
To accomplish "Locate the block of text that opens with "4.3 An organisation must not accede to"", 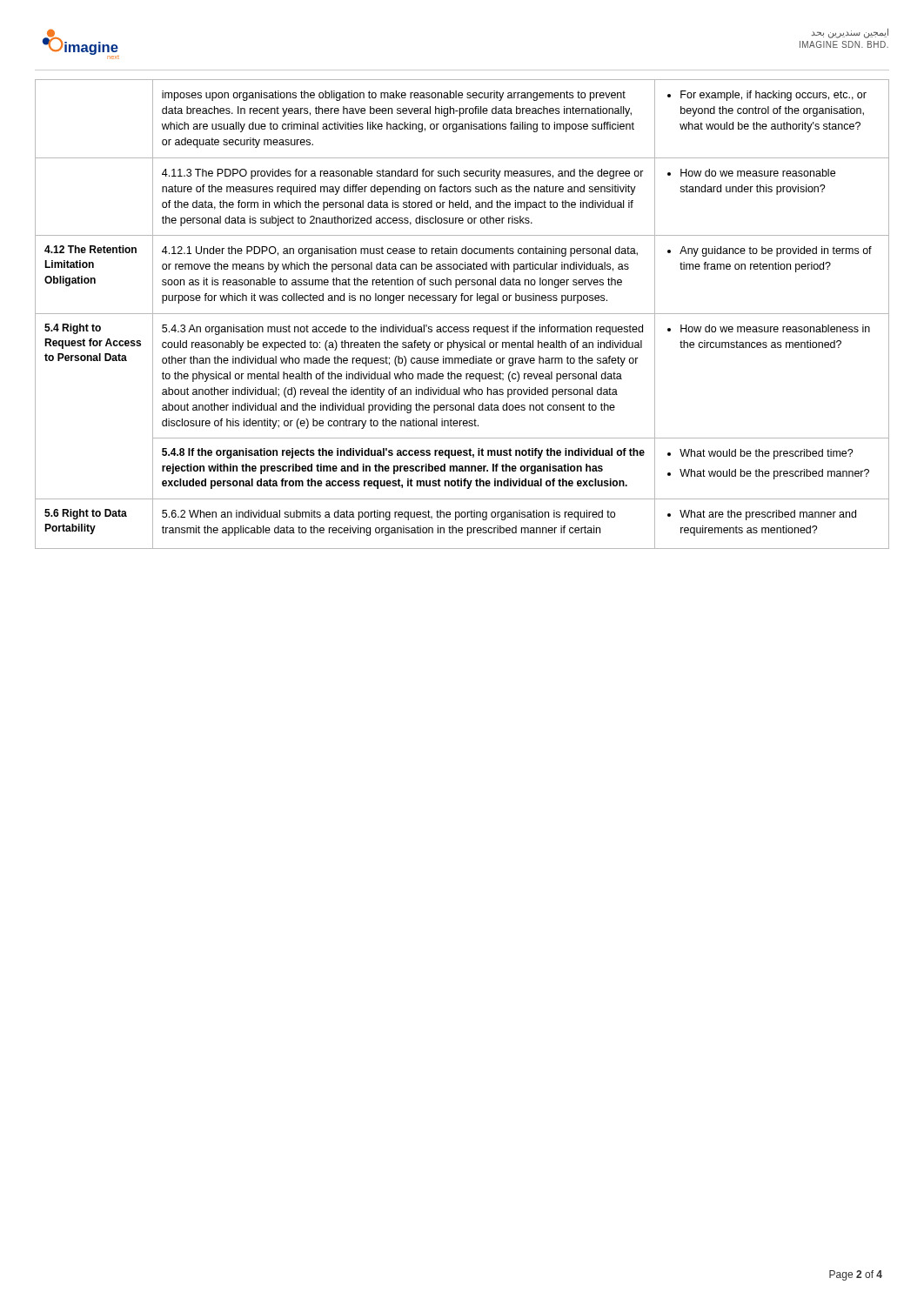I will click(403, 376).
